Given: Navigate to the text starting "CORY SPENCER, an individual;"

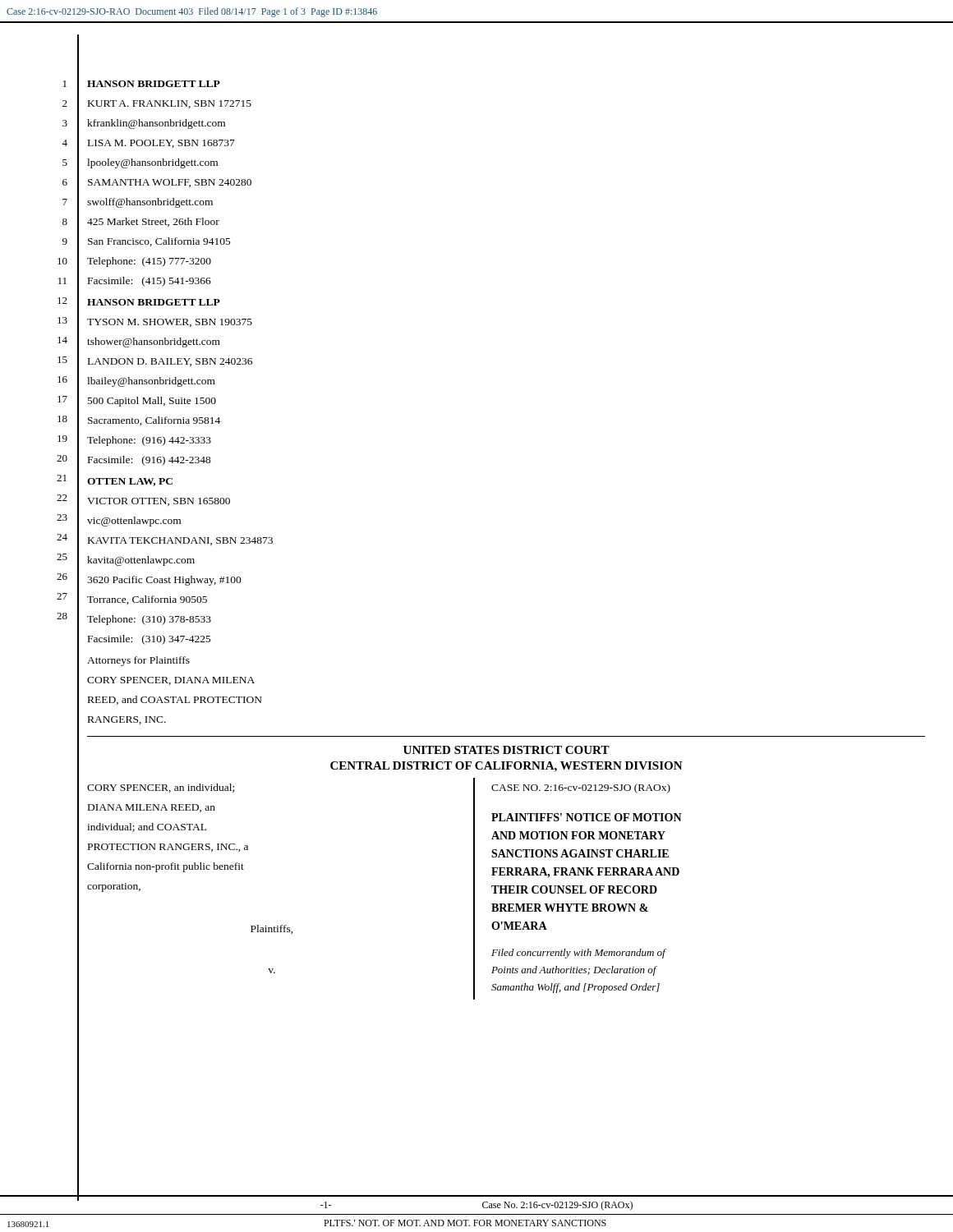Looking at the screenshot, I should pos(161,788).
